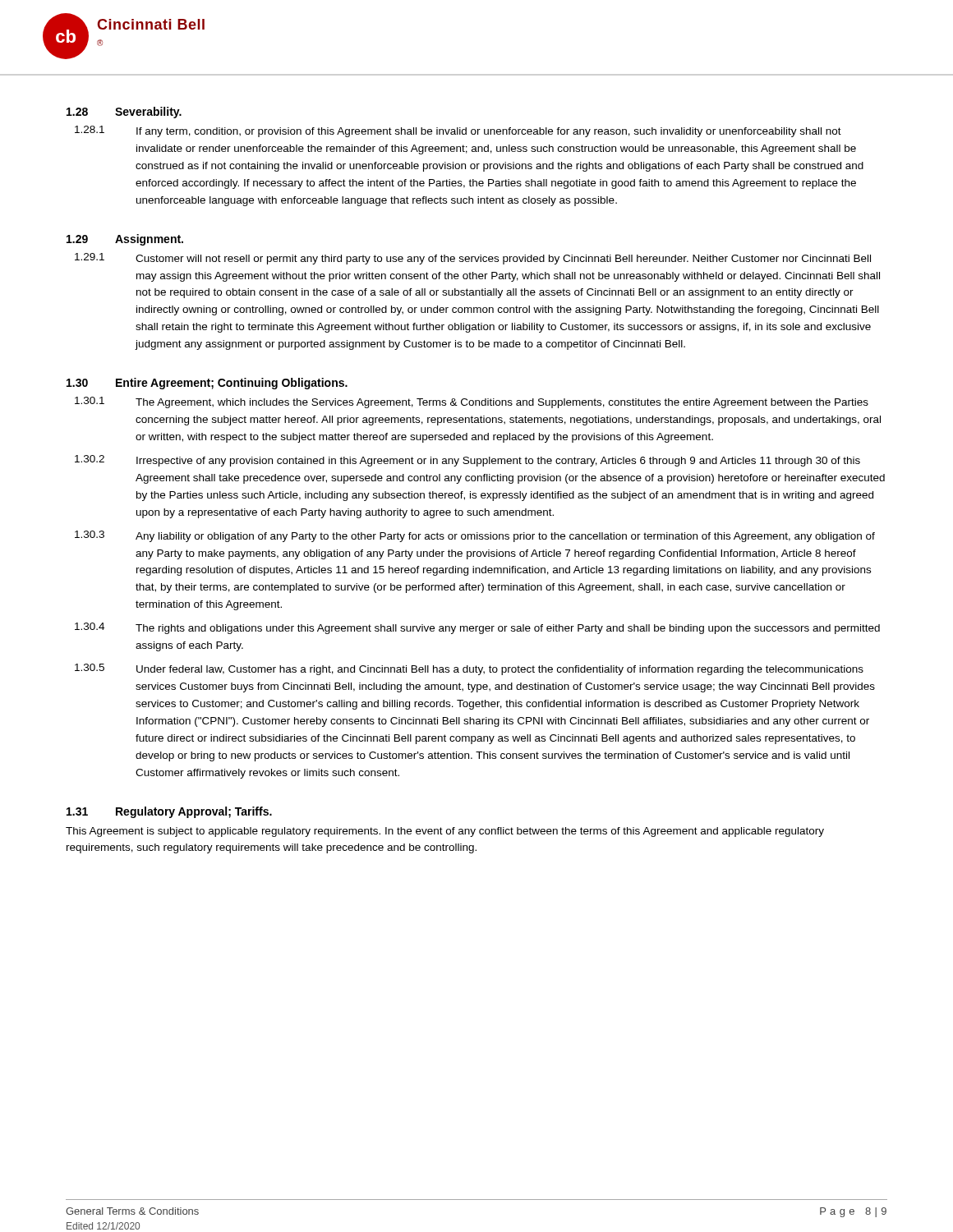The width and height of the screenshot is (953, 1232).
Task: Select the block starting "1.29 Assignment."
Action: (125, 239)
